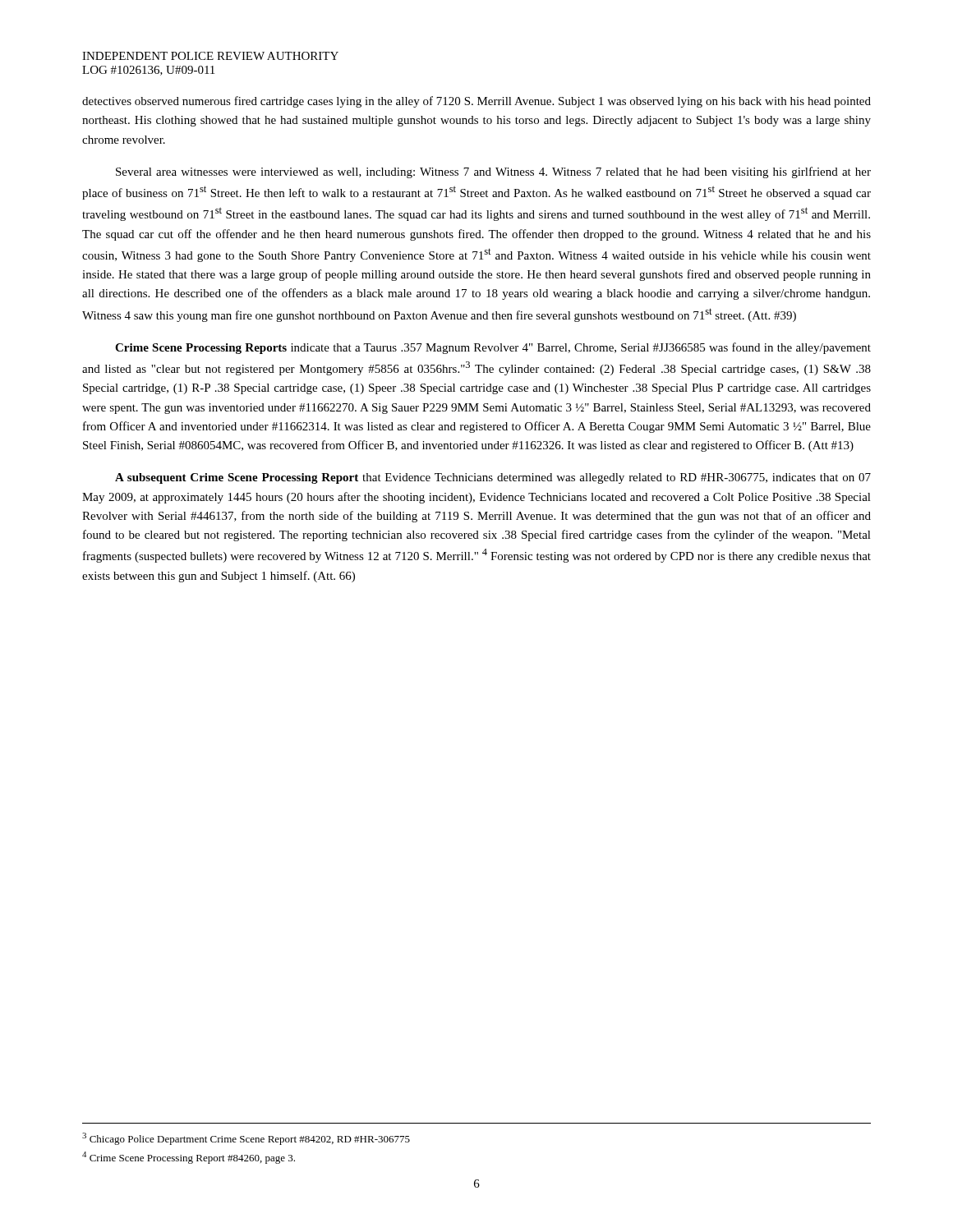Find the block on this page that starts "detectives observed numerous fired cartridge"

(476, 120)
